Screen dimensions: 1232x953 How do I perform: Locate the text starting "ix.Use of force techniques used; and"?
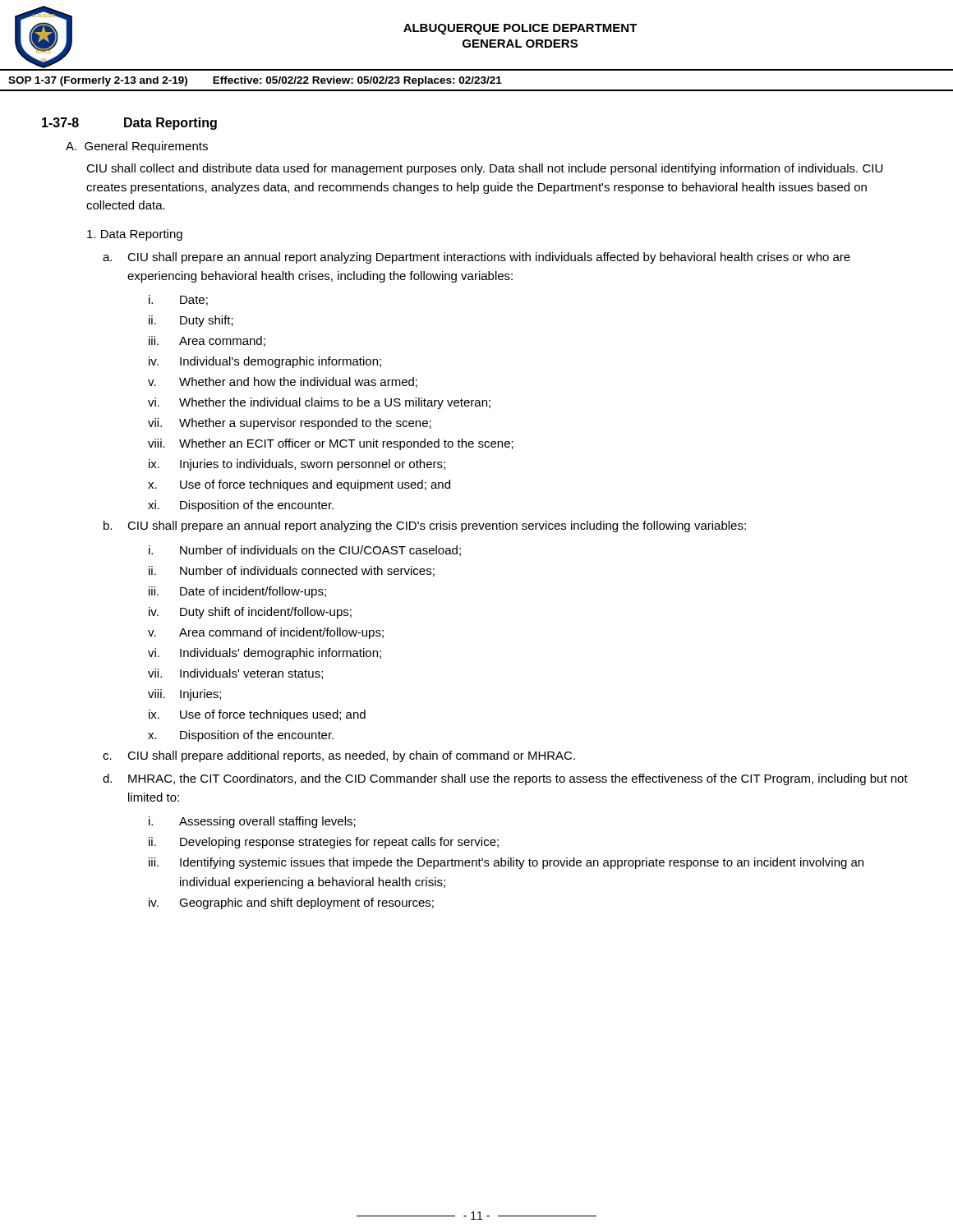257,714
